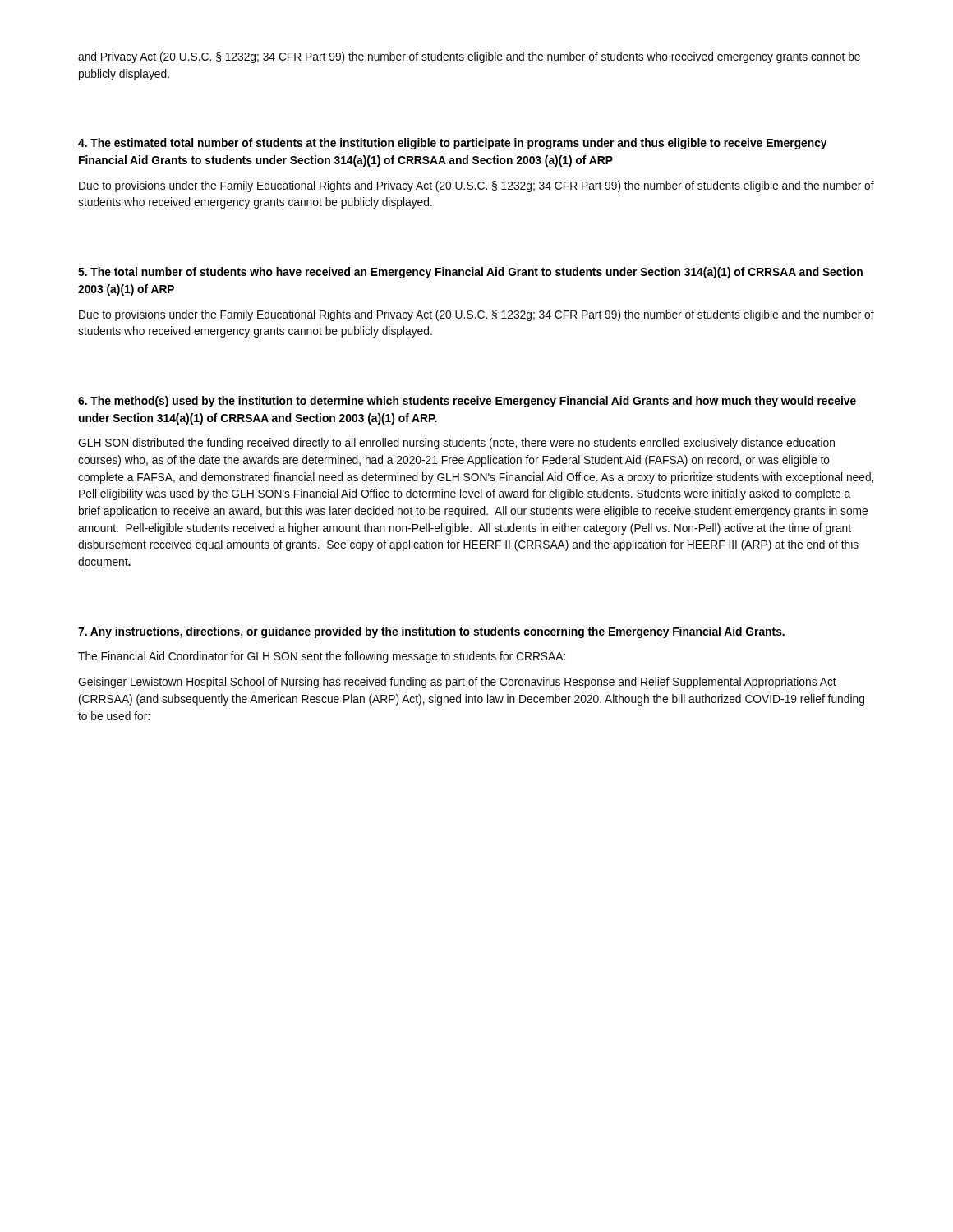Navigate to the text block starting "6. The method(s) used by the institution"

tap(467, 410)
